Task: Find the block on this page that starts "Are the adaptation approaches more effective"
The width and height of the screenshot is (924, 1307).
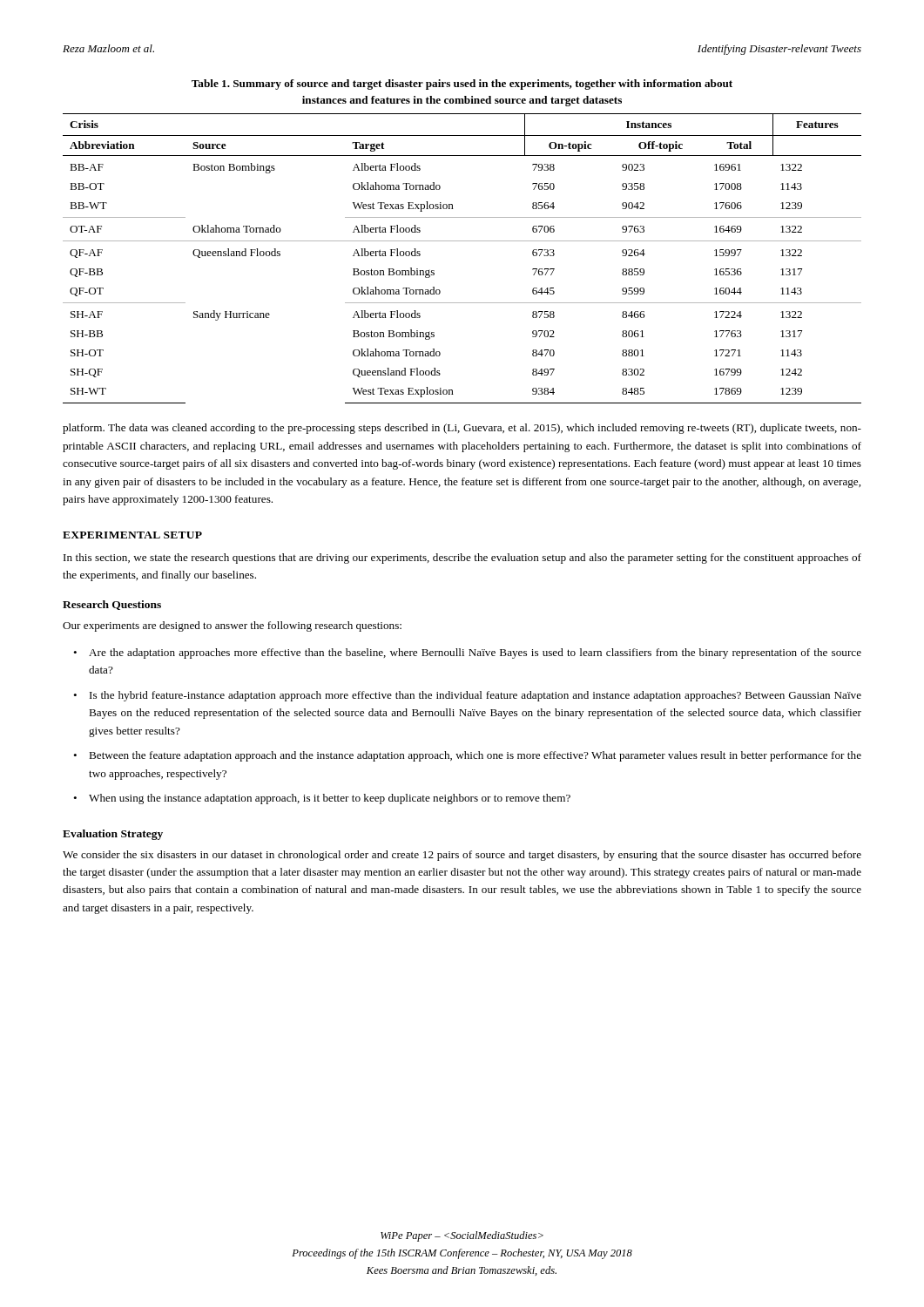Action: point(475,661)
